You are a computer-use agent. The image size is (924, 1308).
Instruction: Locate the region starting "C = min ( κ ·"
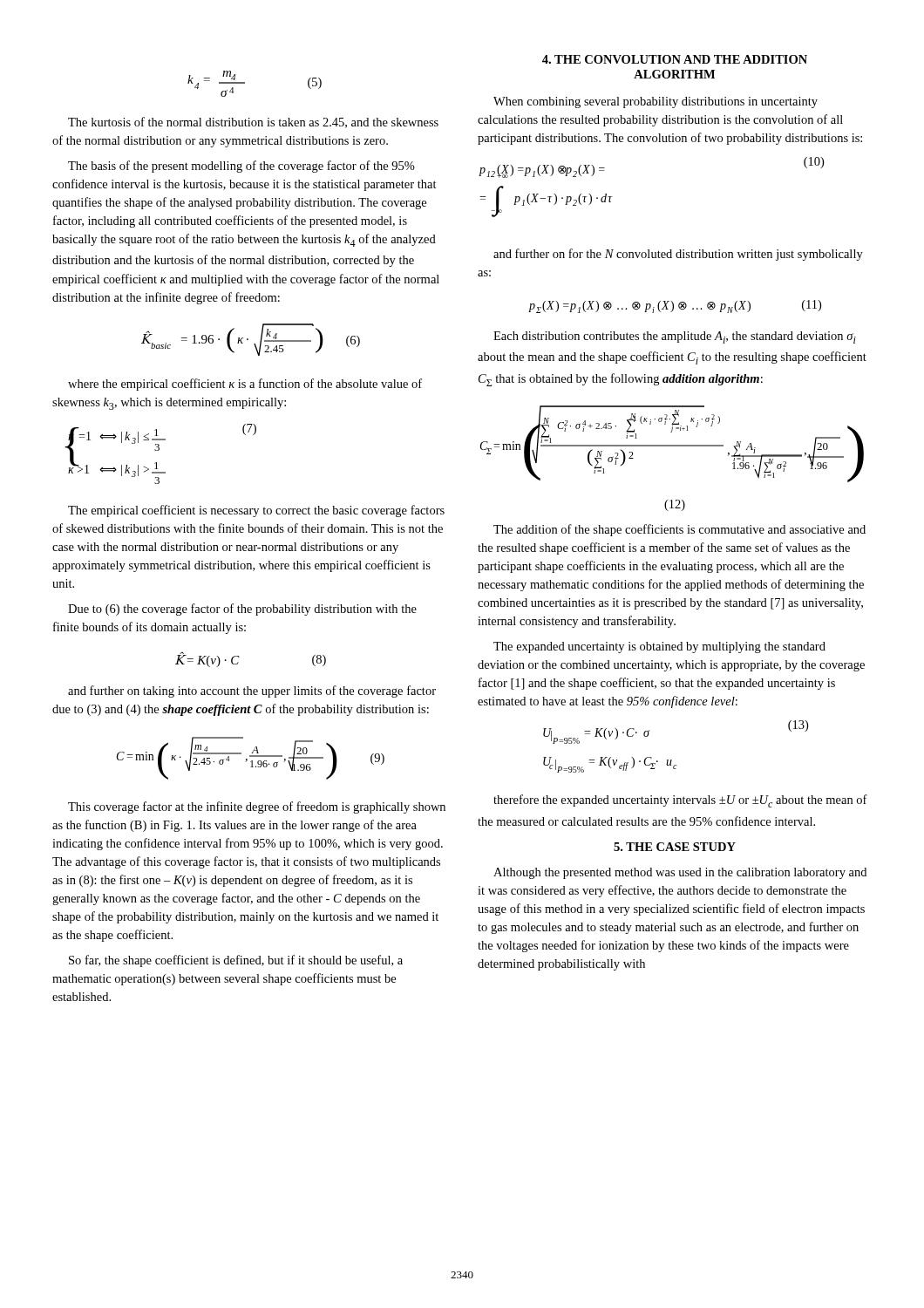point(249,758)
